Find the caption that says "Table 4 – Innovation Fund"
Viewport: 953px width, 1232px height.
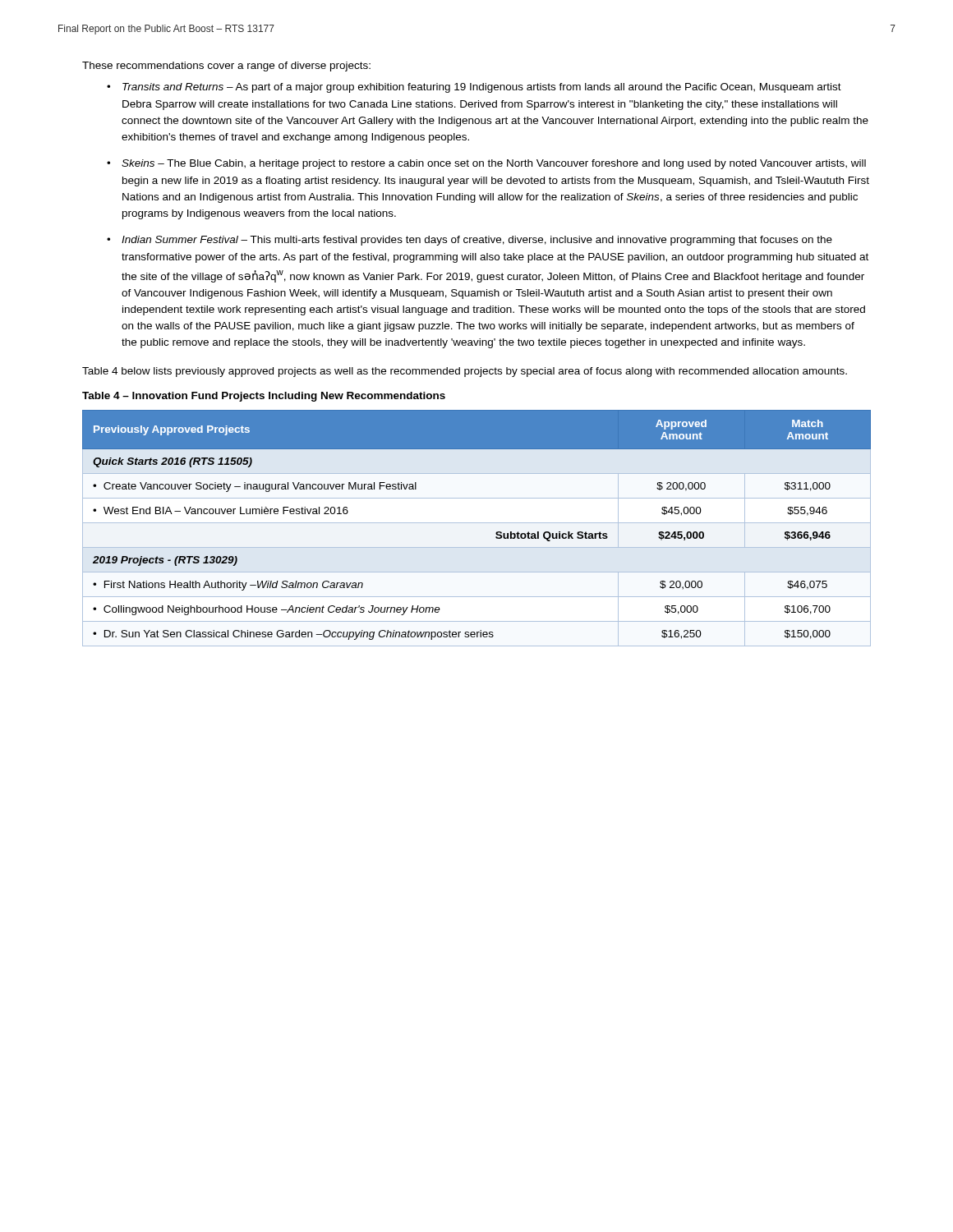click(264, 395)
